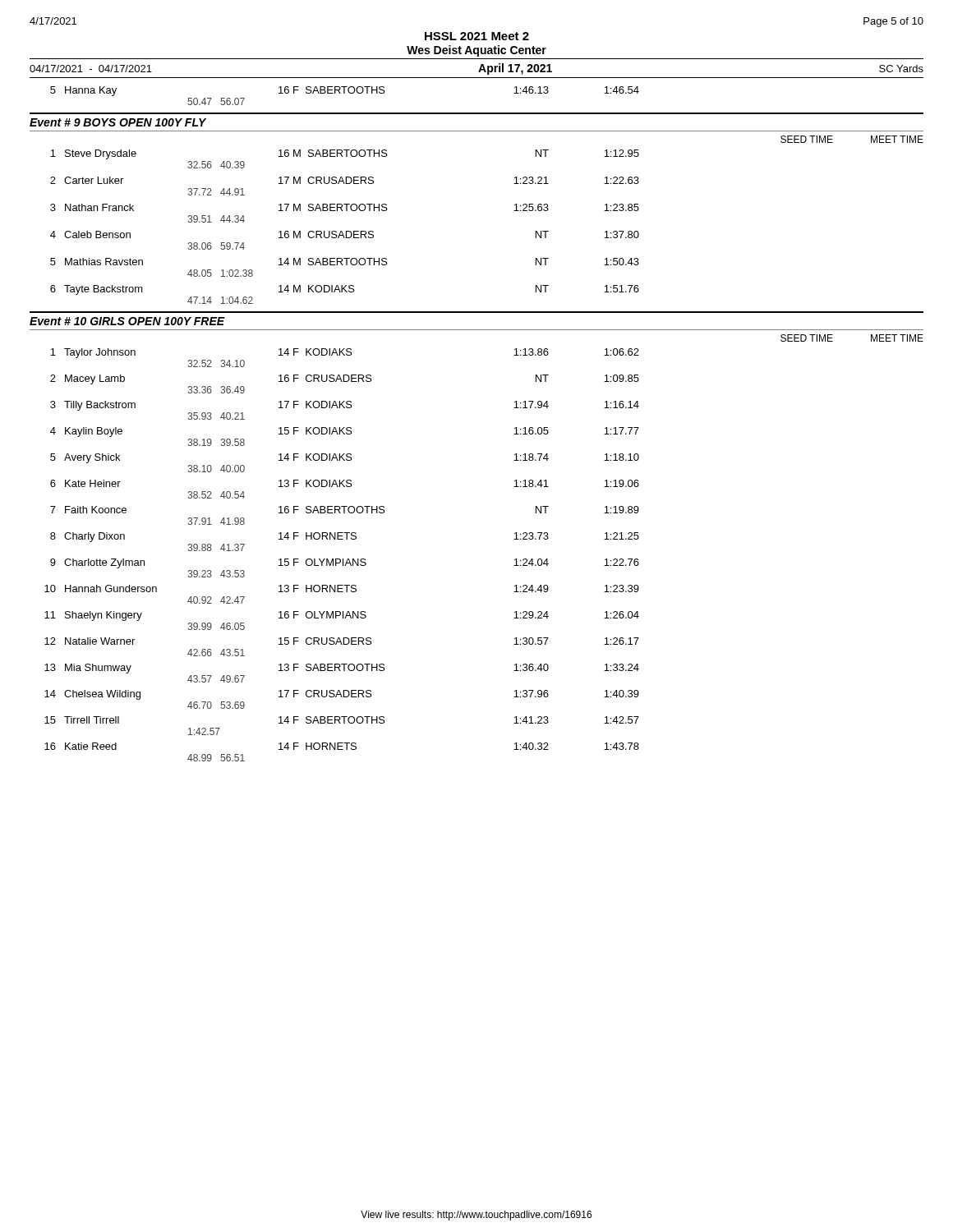Point to the section header beginning "Event # 9"
This screenshot has height=1232, width=953.
[118, 122]
